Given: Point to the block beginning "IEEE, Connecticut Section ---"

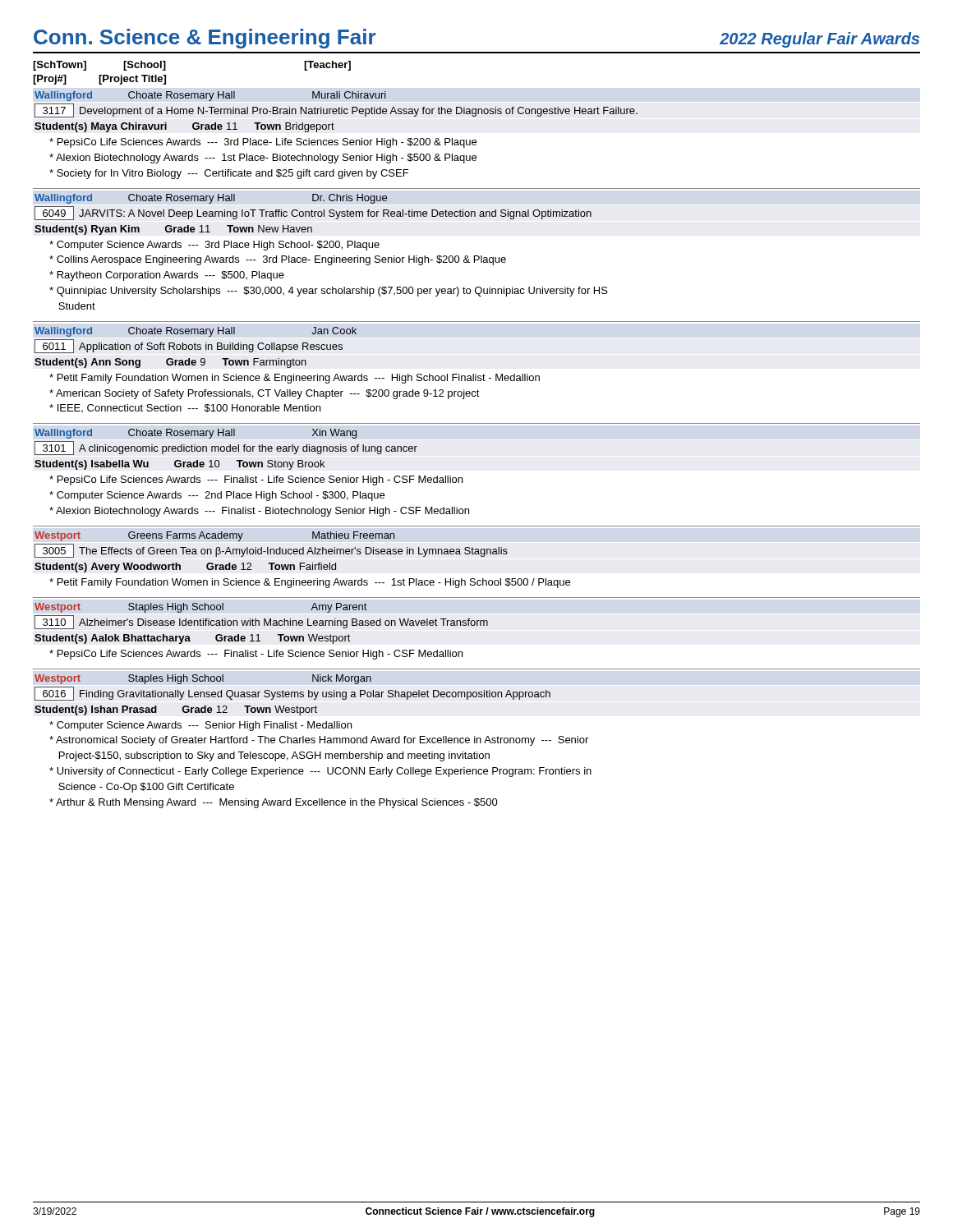Looking at the screenshot, I should [185, 408].
